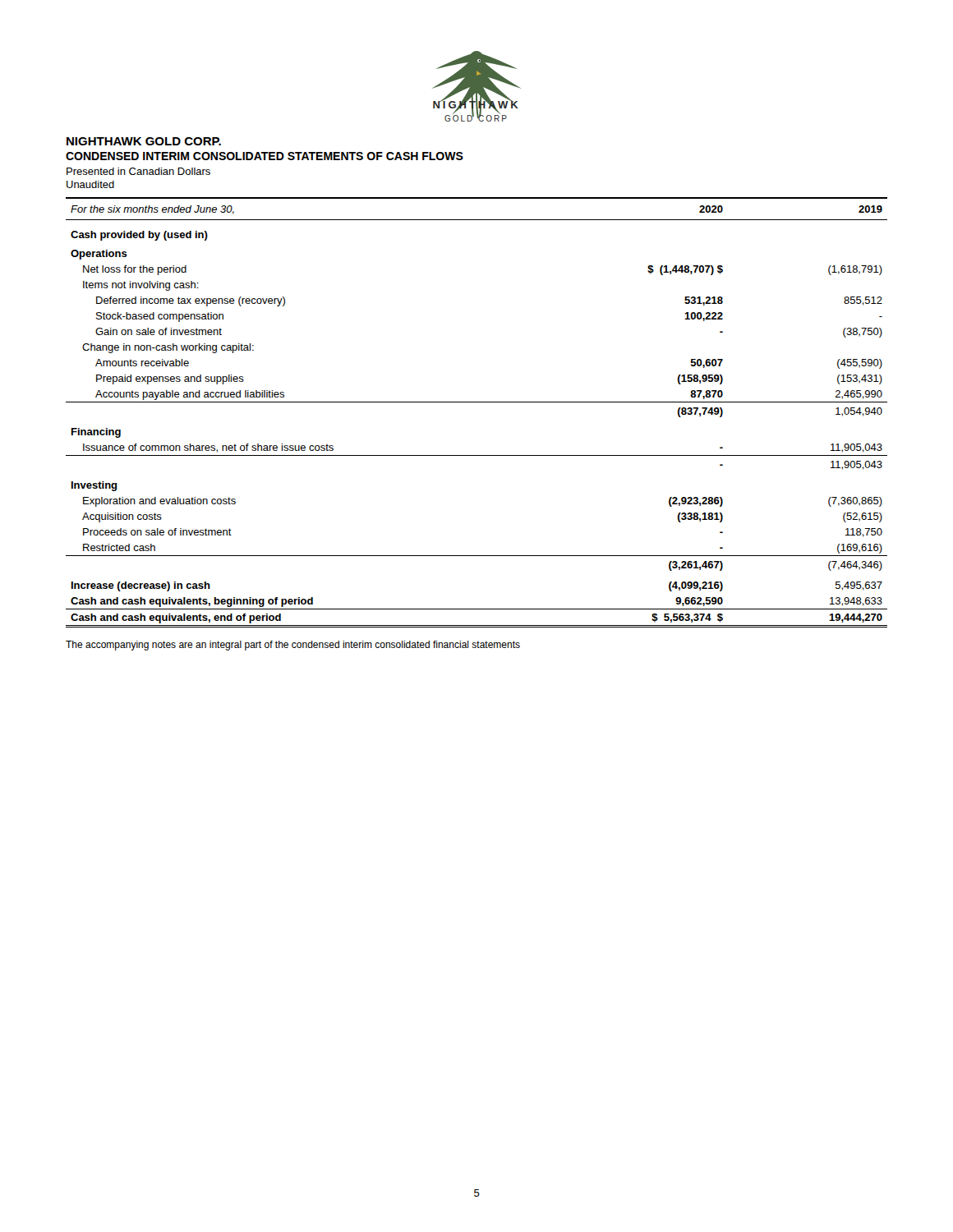Locate the title

pyautogui.click(x=144, y=141)
